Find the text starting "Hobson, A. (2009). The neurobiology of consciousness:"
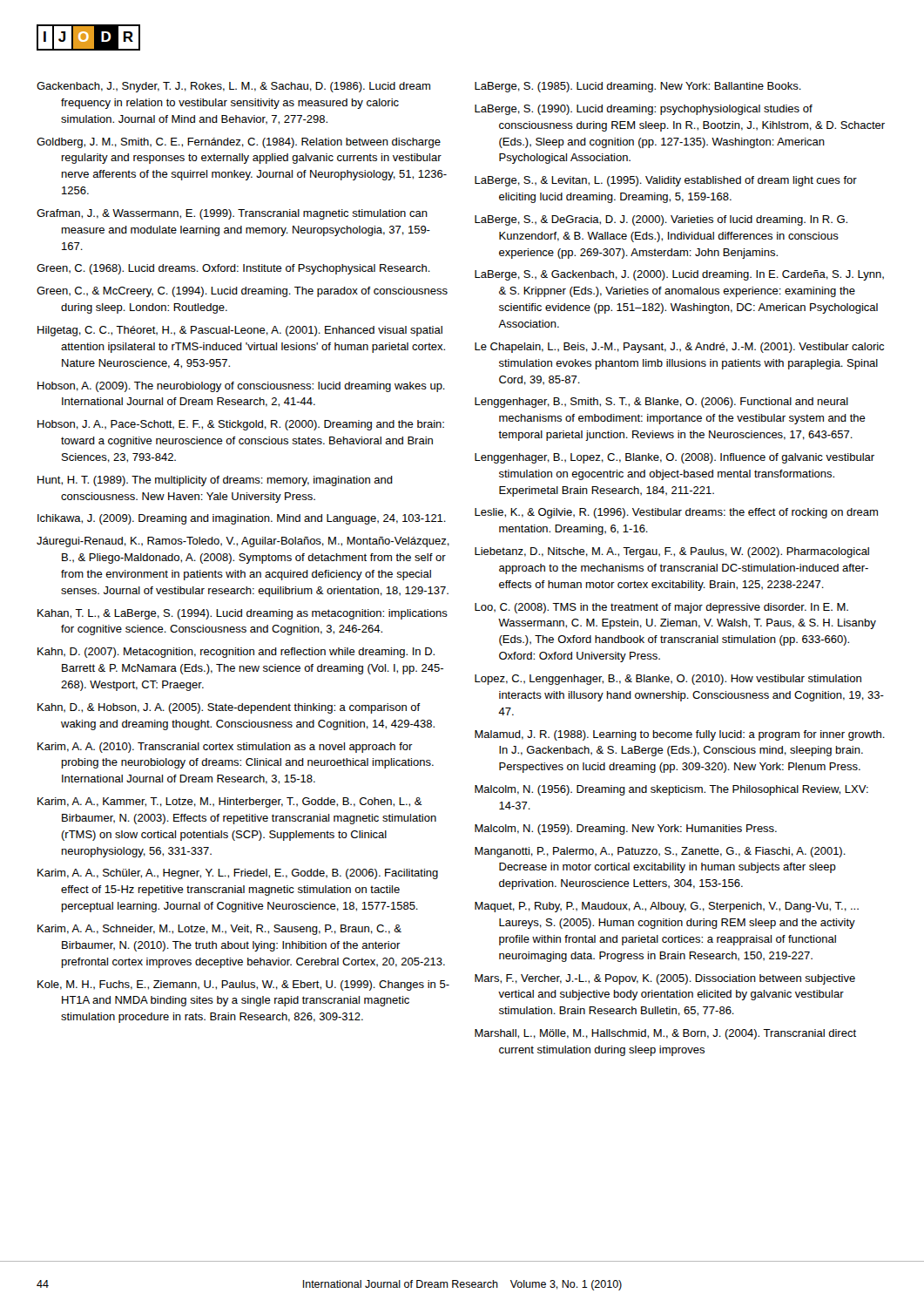Screen dimensions: 1307x924 [x=241, y=393]
